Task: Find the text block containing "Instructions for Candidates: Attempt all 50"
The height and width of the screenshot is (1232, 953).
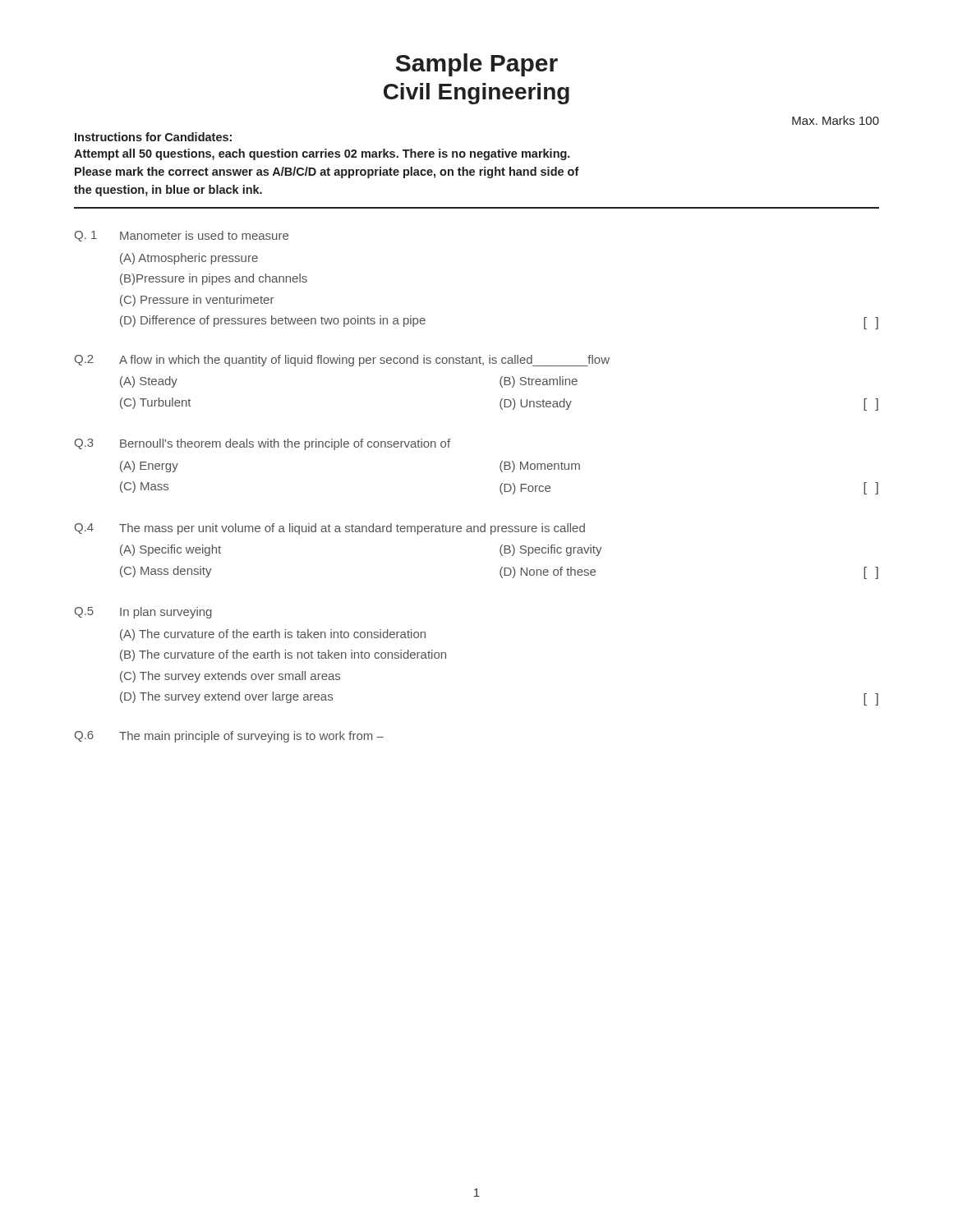Action: click(476, 165)
